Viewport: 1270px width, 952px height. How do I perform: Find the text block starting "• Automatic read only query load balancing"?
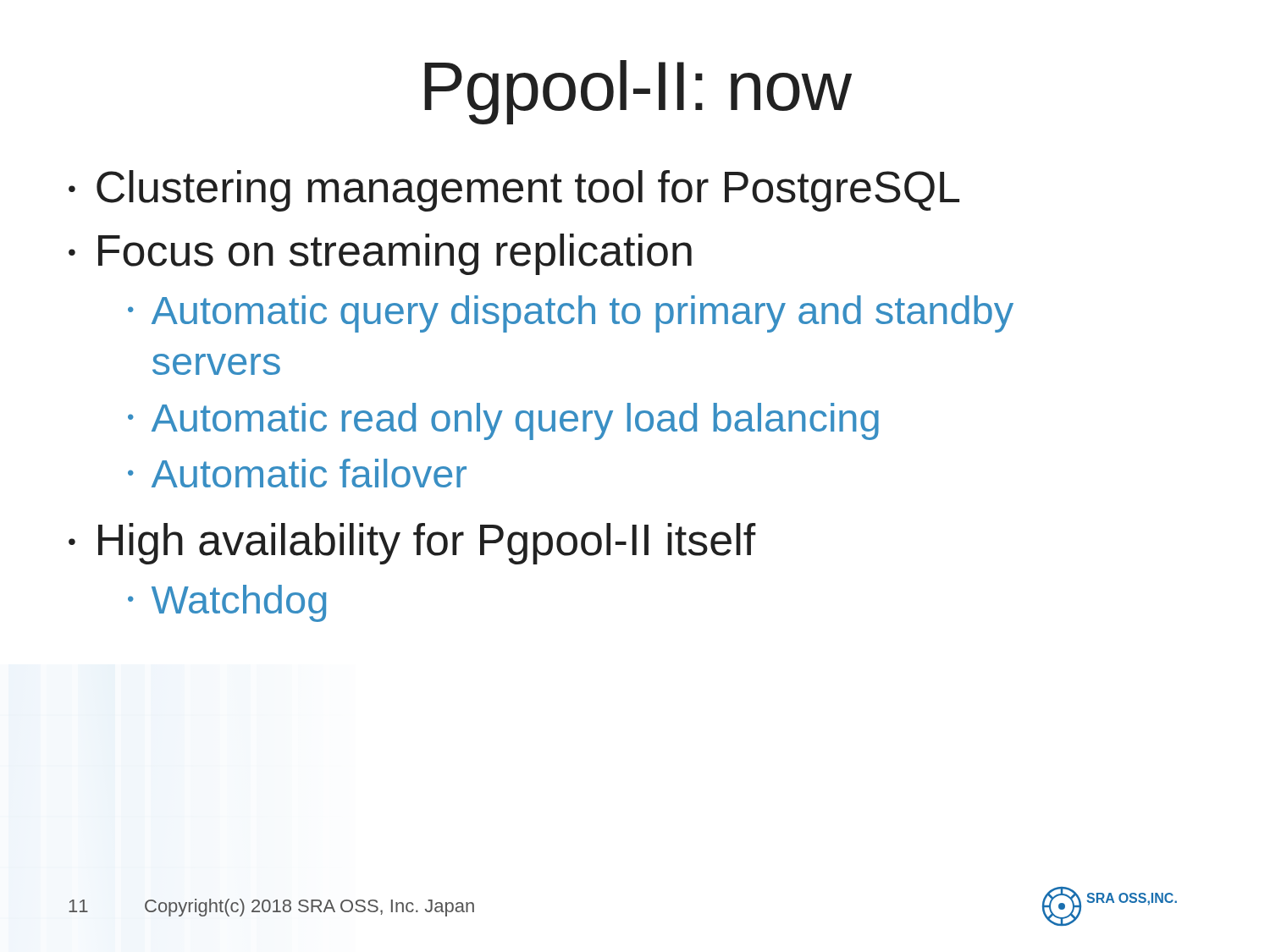(x=504, y=418)
